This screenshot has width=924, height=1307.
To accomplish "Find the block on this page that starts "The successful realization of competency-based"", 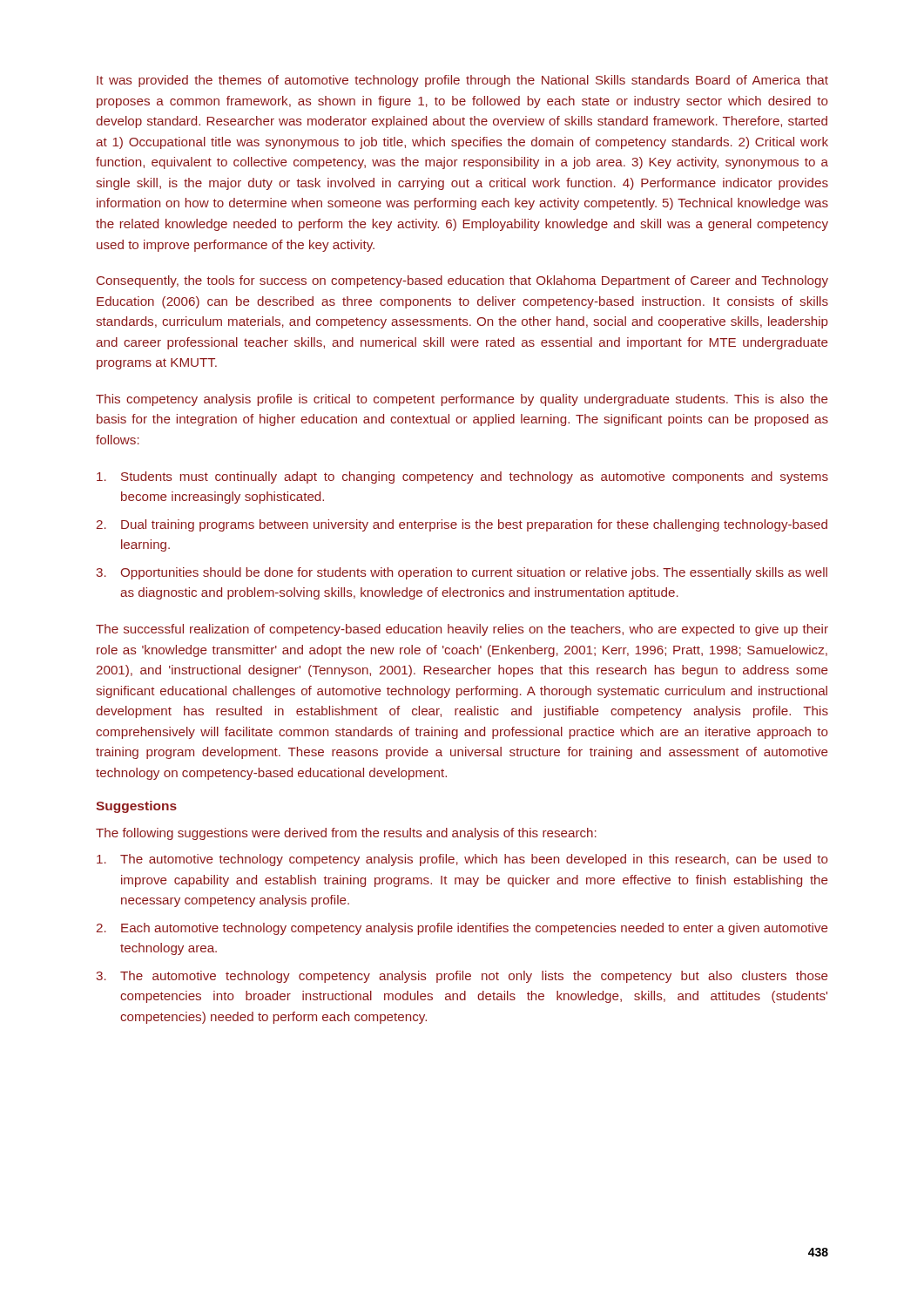I will [x=462, y=700].
